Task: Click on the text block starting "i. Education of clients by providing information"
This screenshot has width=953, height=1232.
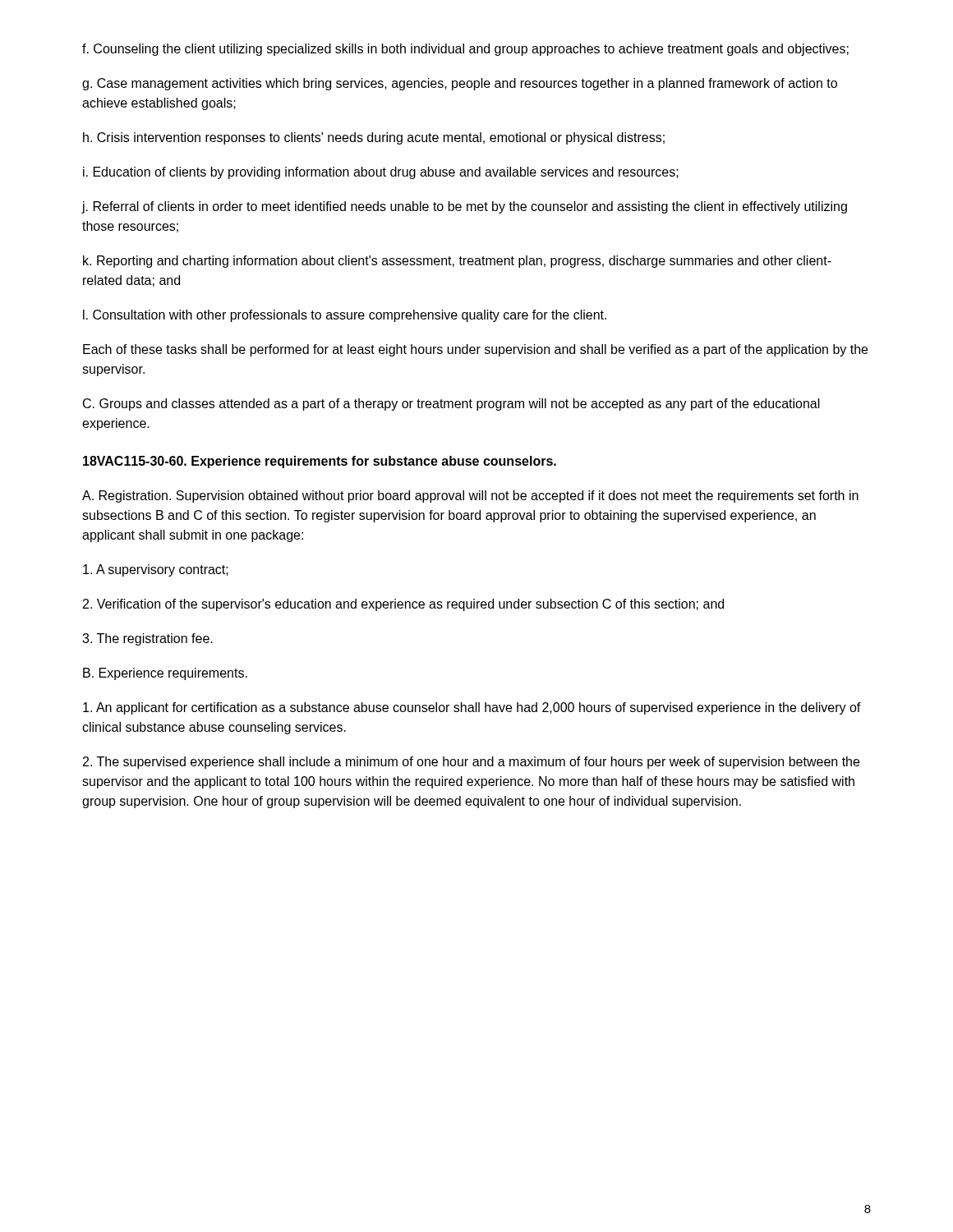Action: click(381, 172)
